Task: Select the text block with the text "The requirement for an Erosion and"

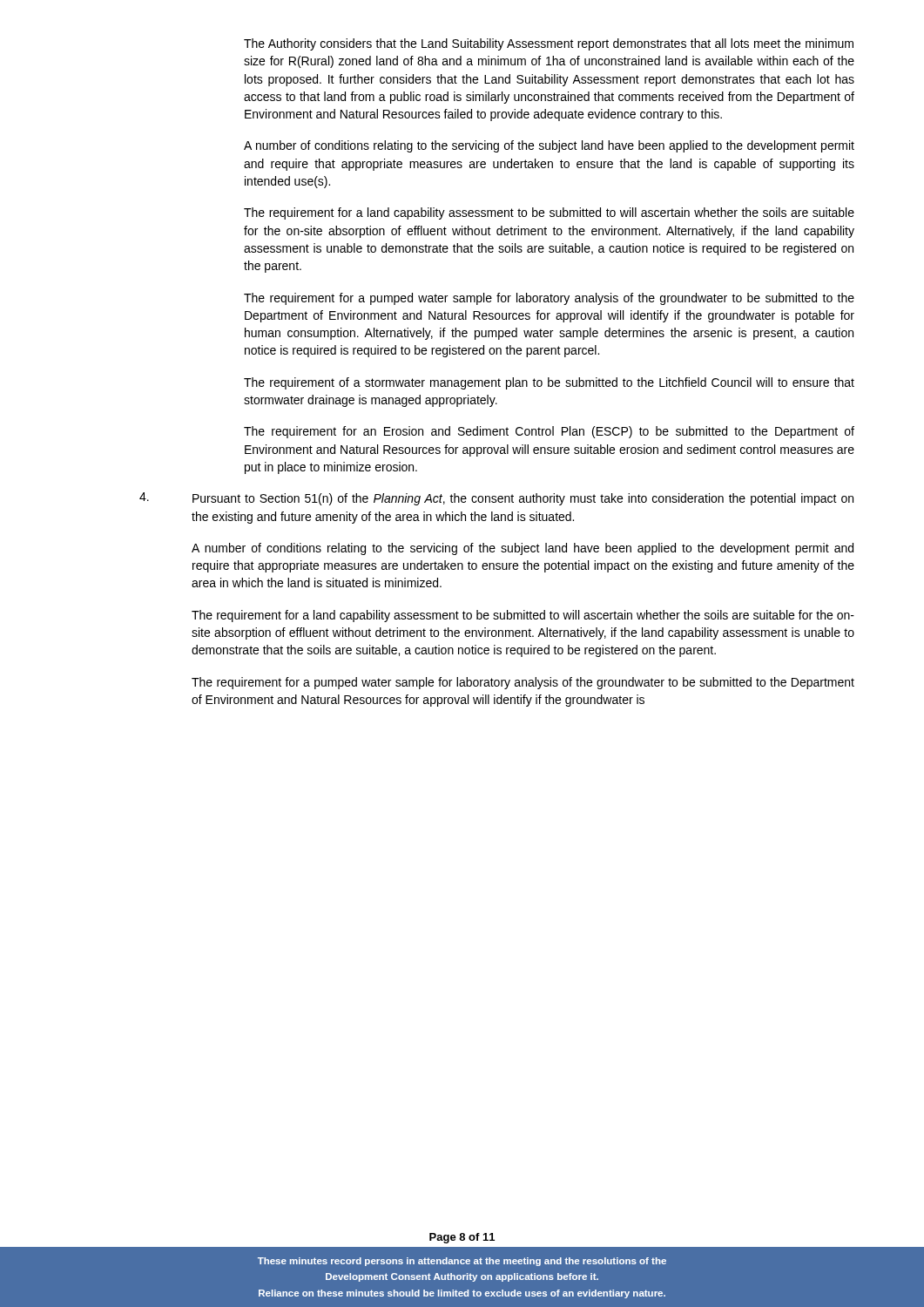Action: (549, 449)
